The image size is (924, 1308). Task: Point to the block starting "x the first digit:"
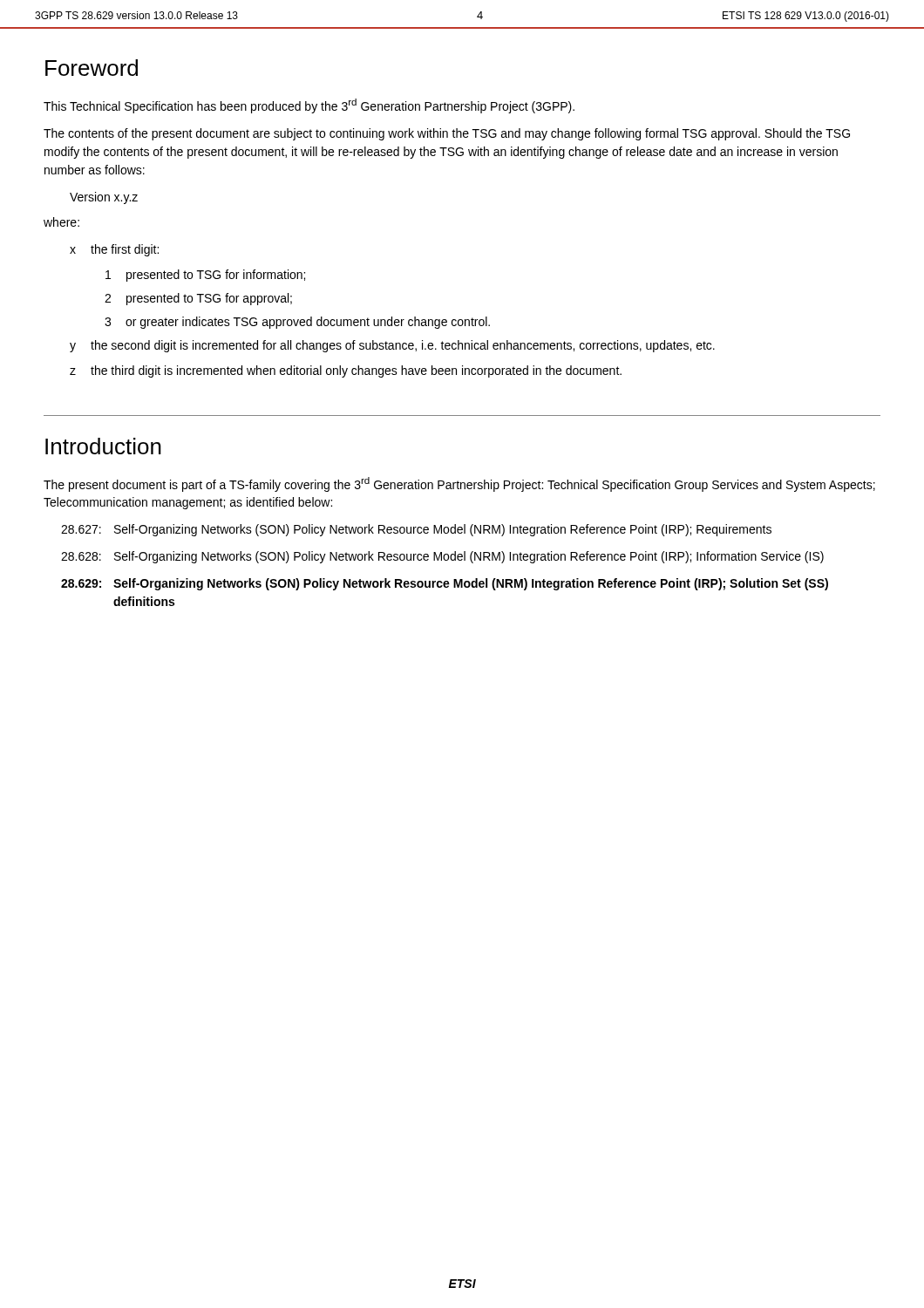pos(115,250)
